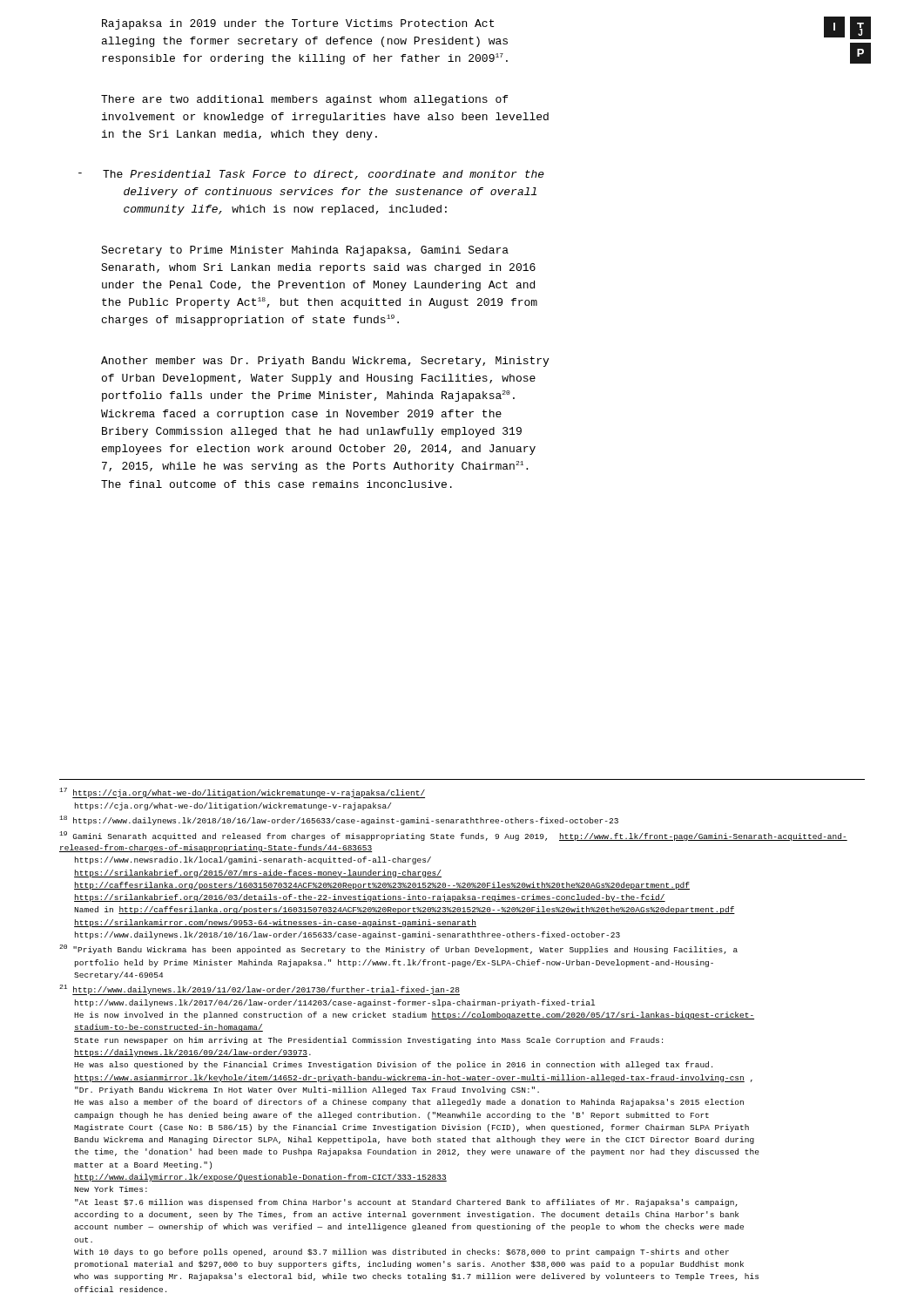The width and height of the screenshot is (924, 1307).
Task: Select the footnote with the text "21 http://www.dailynews.lk/2019/11/02/law-order/201730/further-trial-fixed-jan-28"
Action: click(260, 989)
